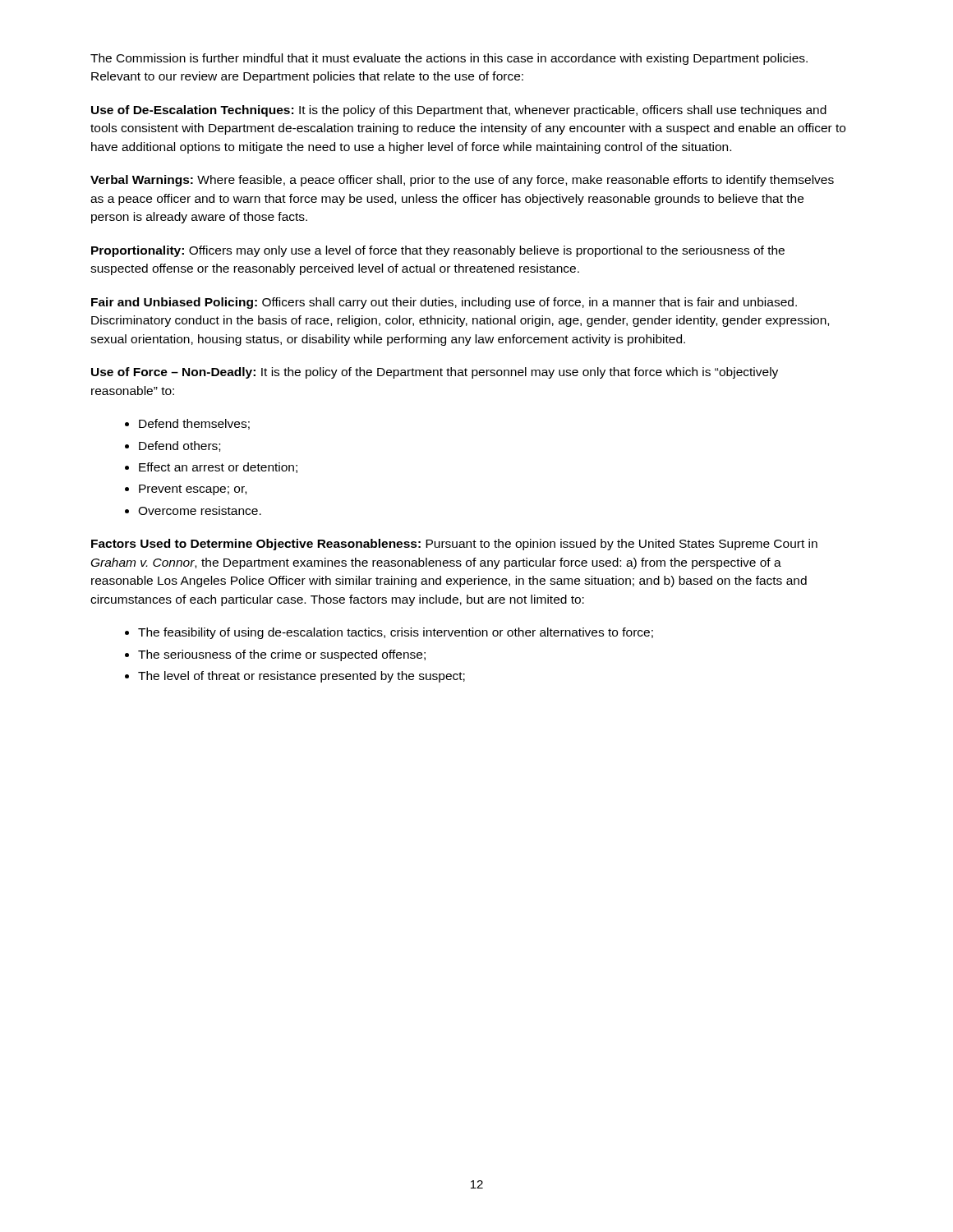Select the text block with the text "Factors Used to"
Viewport: 953px width, 1232px height.
pos(454,571)
